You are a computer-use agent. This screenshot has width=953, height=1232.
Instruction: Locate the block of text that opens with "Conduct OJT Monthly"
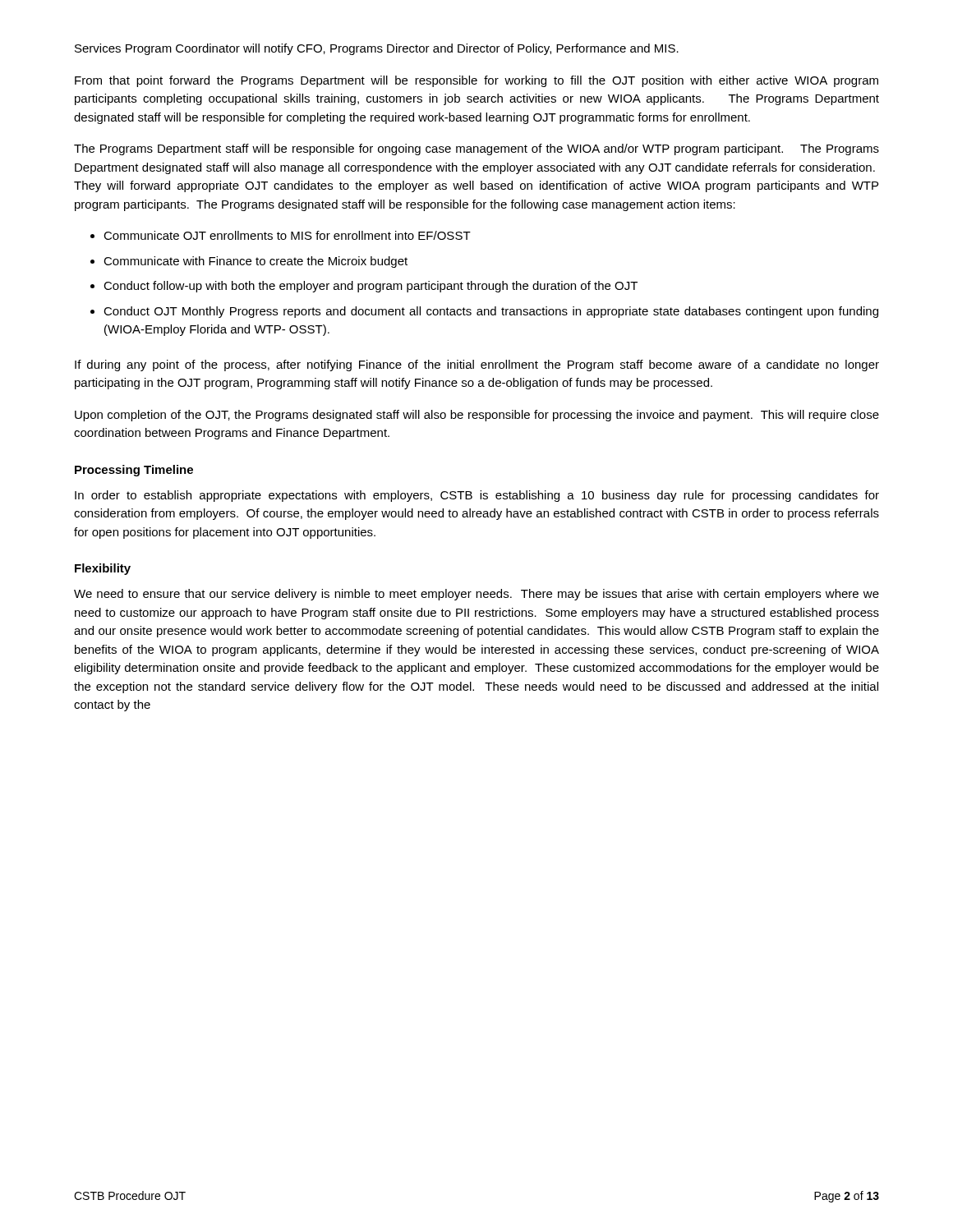[491, 320]
